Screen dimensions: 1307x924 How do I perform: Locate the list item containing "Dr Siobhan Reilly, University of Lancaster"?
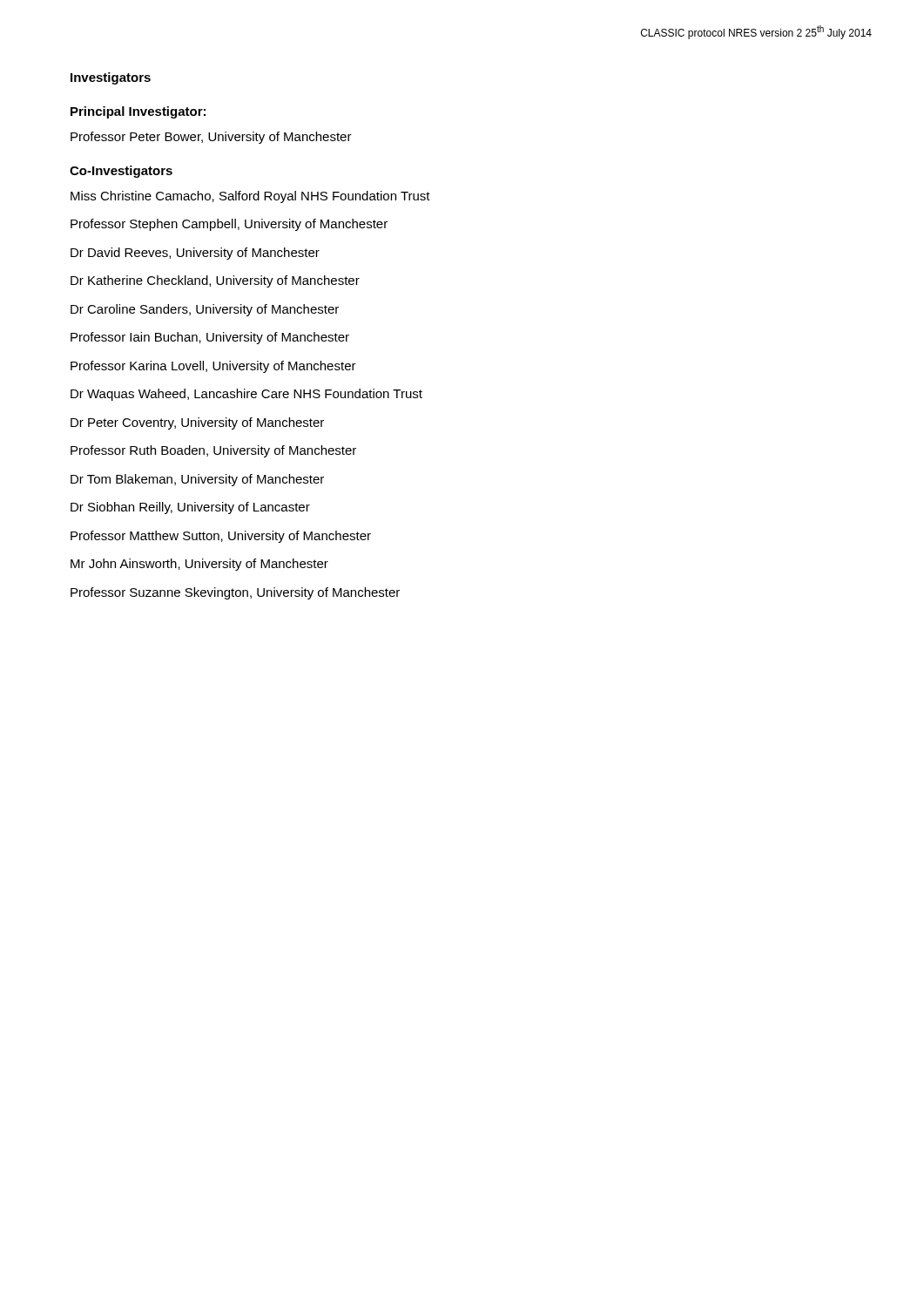190,507
